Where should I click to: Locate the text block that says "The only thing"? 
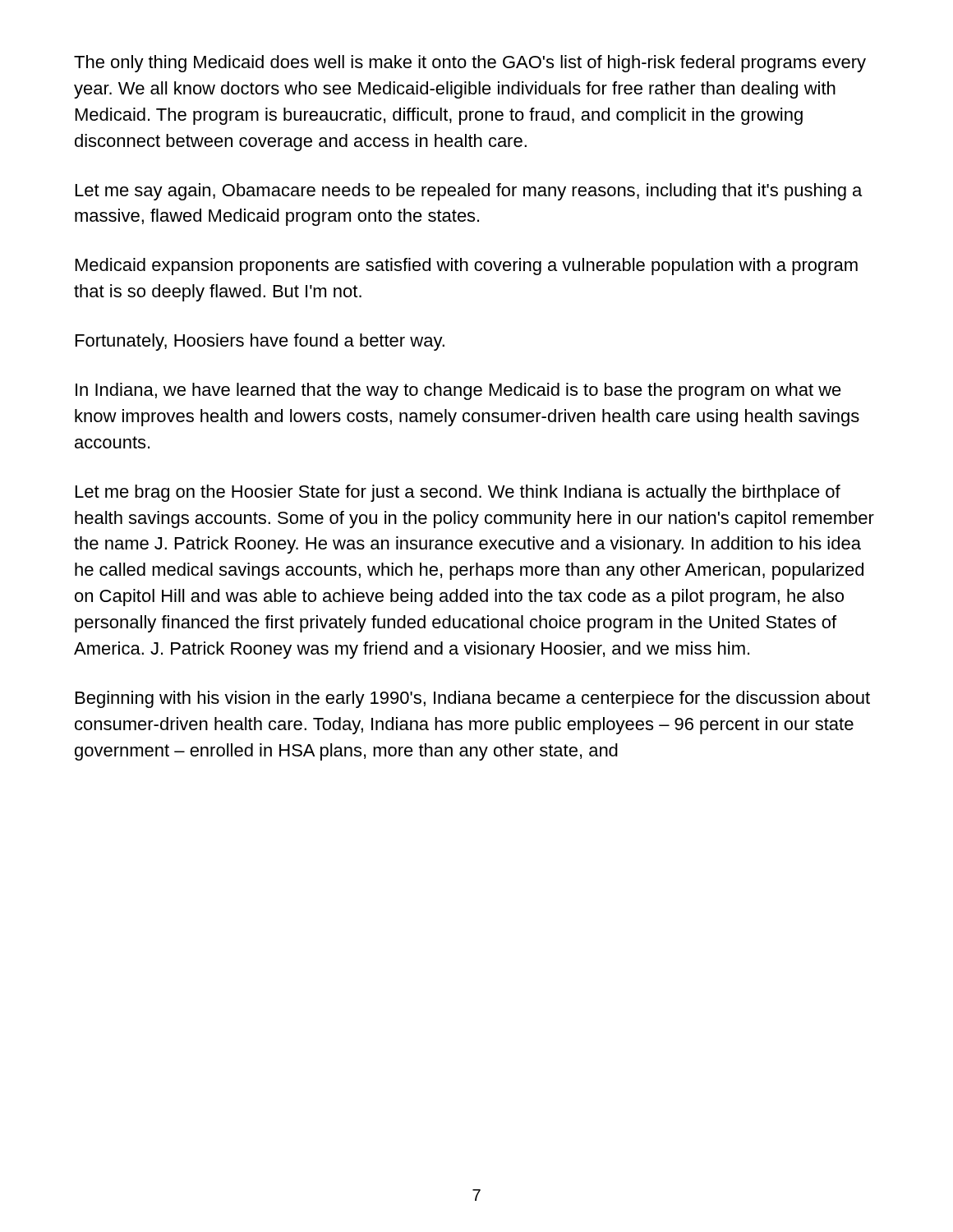click(470, 101)
